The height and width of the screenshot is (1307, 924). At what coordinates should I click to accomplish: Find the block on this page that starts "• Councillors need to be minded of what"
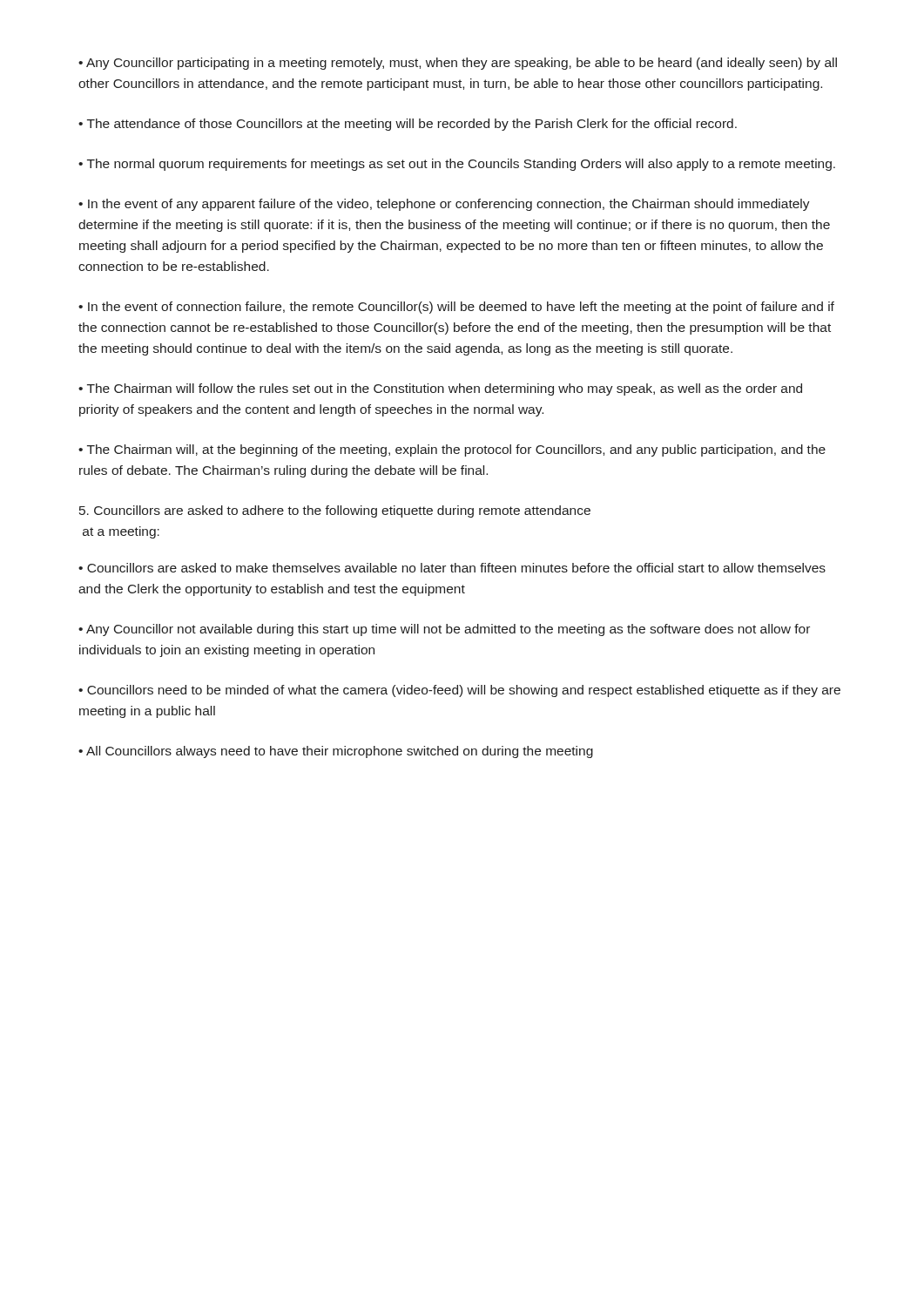click(x=460, y=700)
